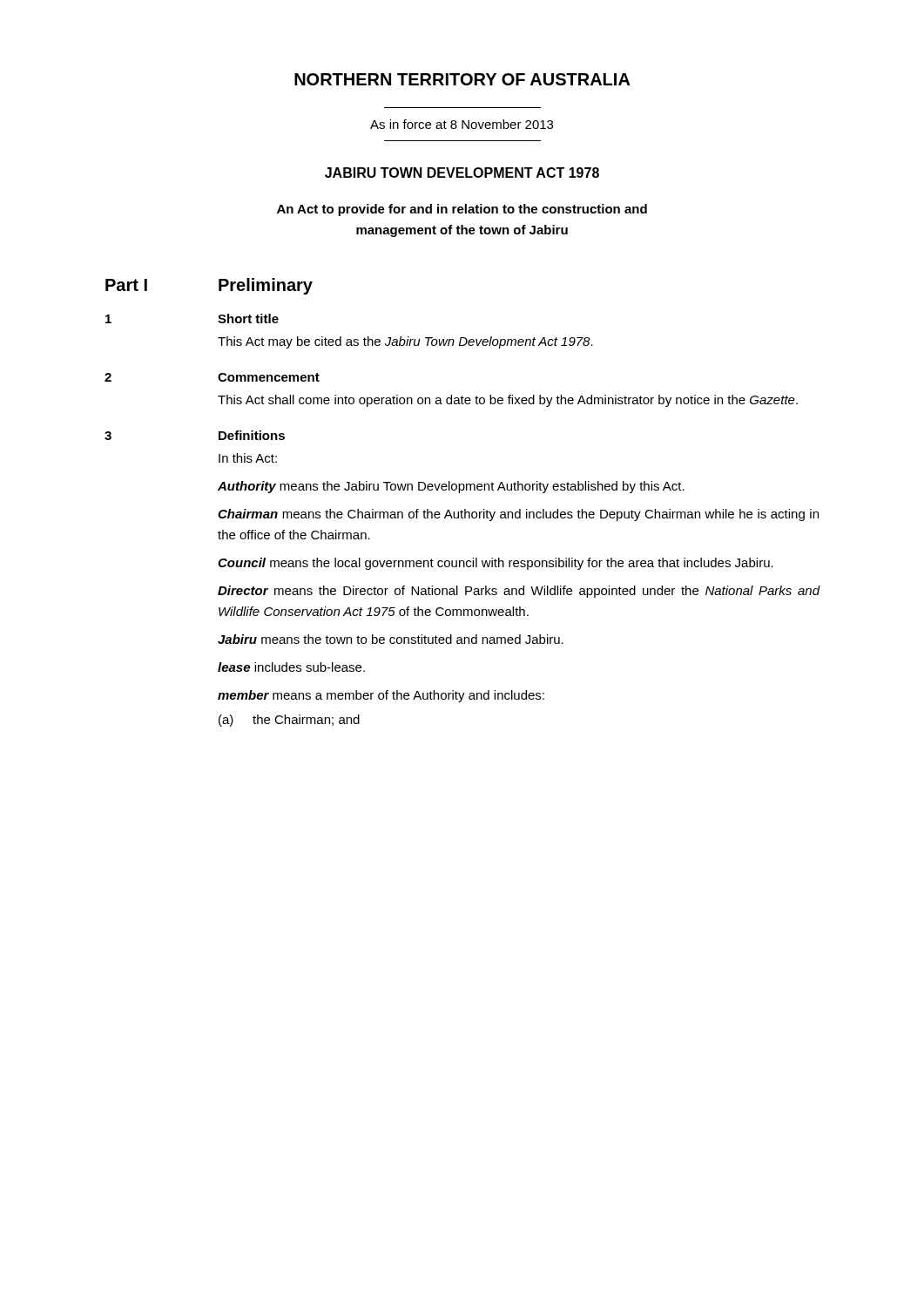Click on the block starting "(a) the Chairman; and"
This screenshot has width=924, height=1307.
(x=289, y=720)
